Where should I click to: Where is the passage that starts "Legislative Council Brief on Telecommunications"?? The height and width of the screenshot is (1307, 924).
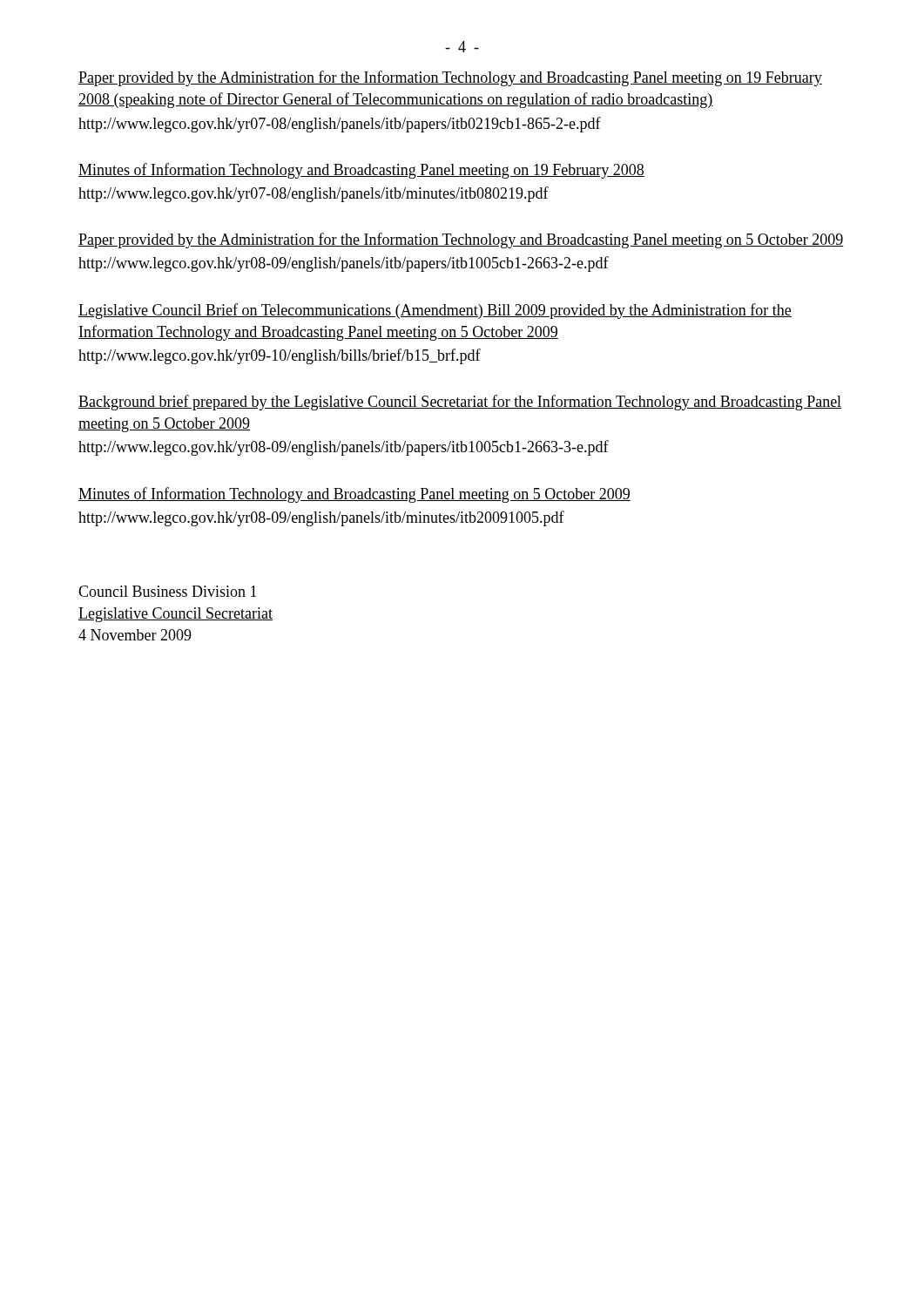(462, 334)
